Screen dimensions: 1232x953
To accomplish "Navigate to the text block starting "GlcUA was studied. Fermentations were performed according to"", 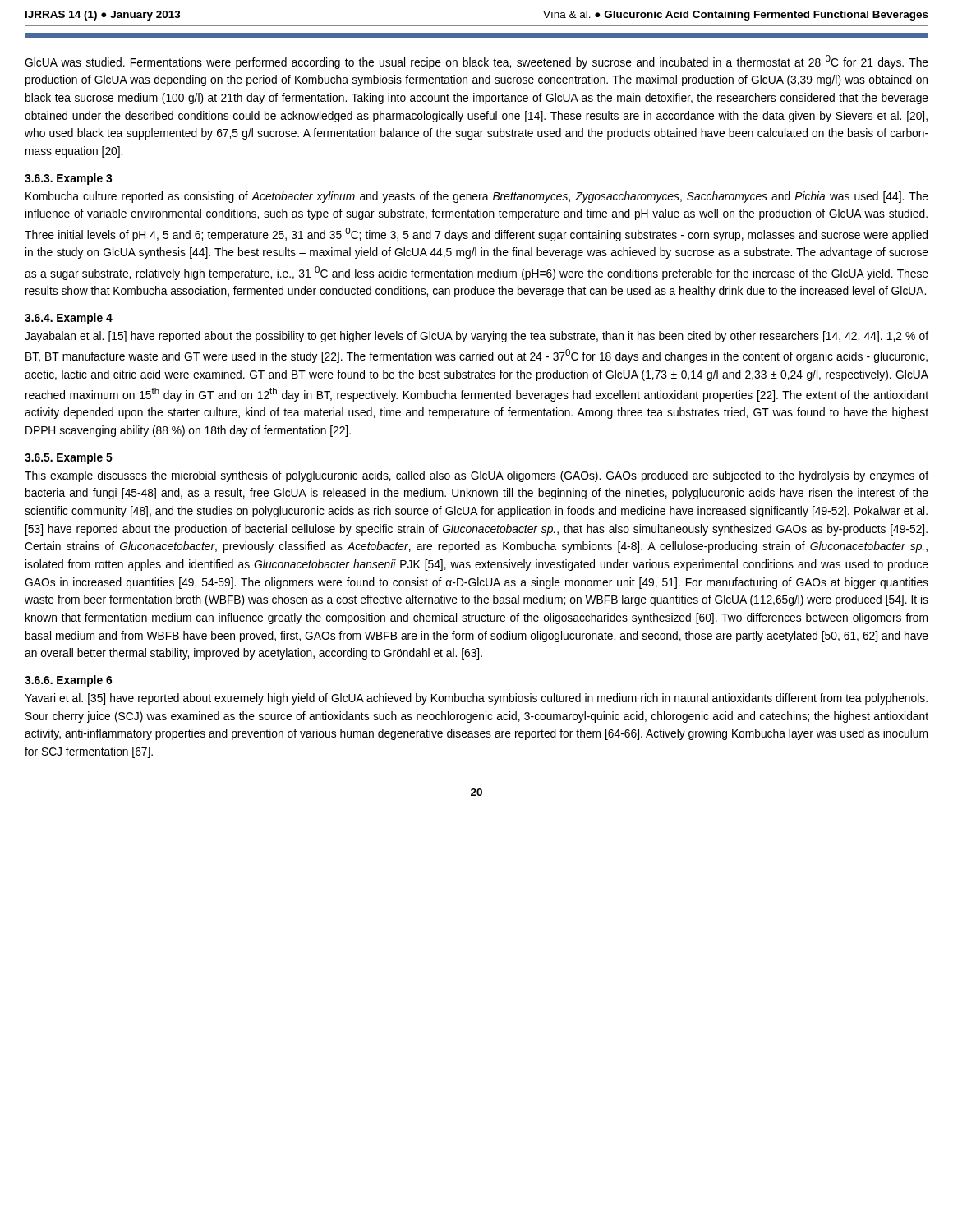I will click(x=476, y=105).
